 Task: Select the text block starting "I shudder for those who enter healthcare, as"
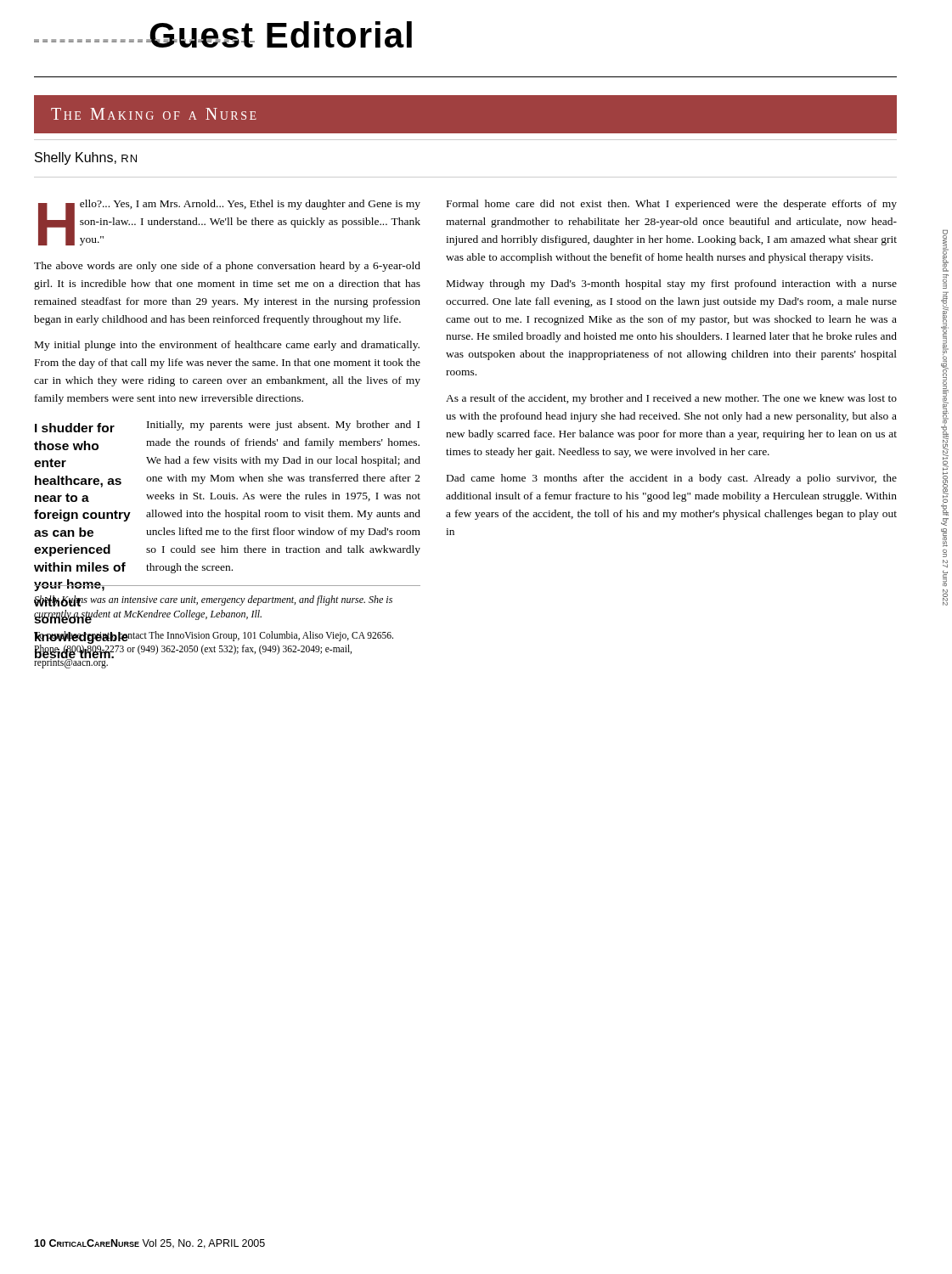tap(84, 541)
